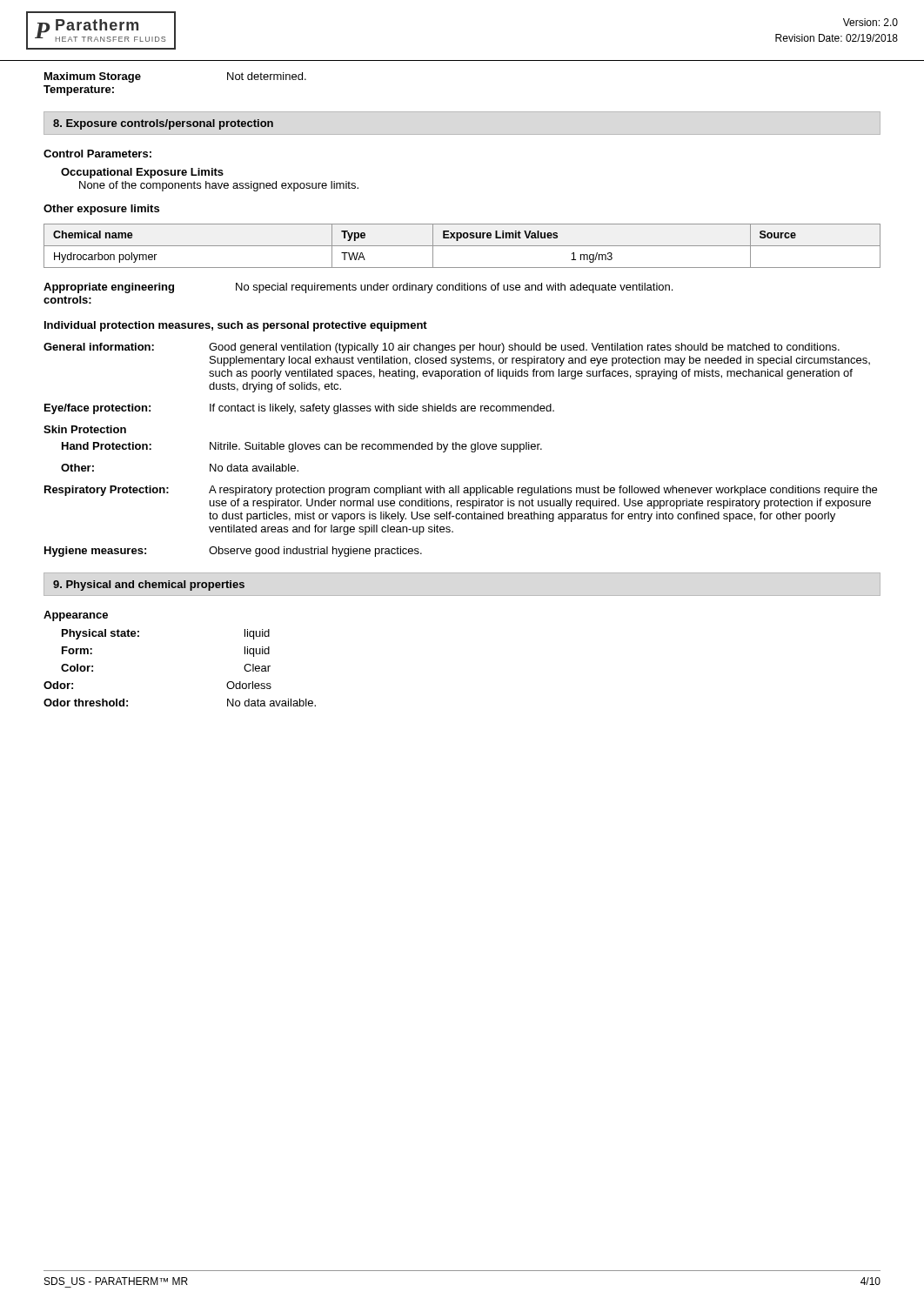Click on the region starting "8. Exposure controls/personal protection"
This screenshot has height=1305, width=924.
click(x=163, y=123)
